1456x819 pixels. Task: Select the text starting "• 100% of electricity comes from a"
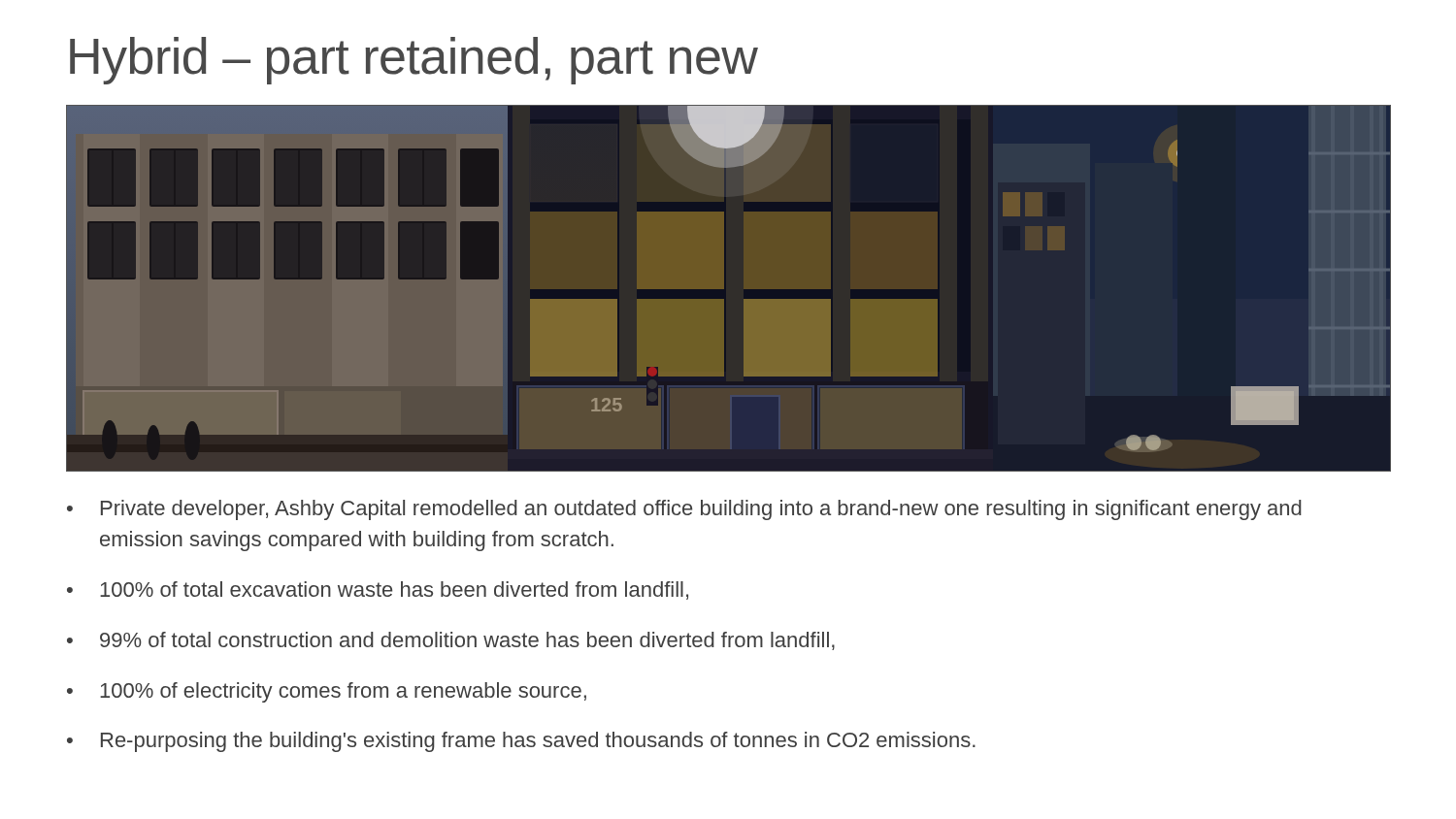[327, 692]
